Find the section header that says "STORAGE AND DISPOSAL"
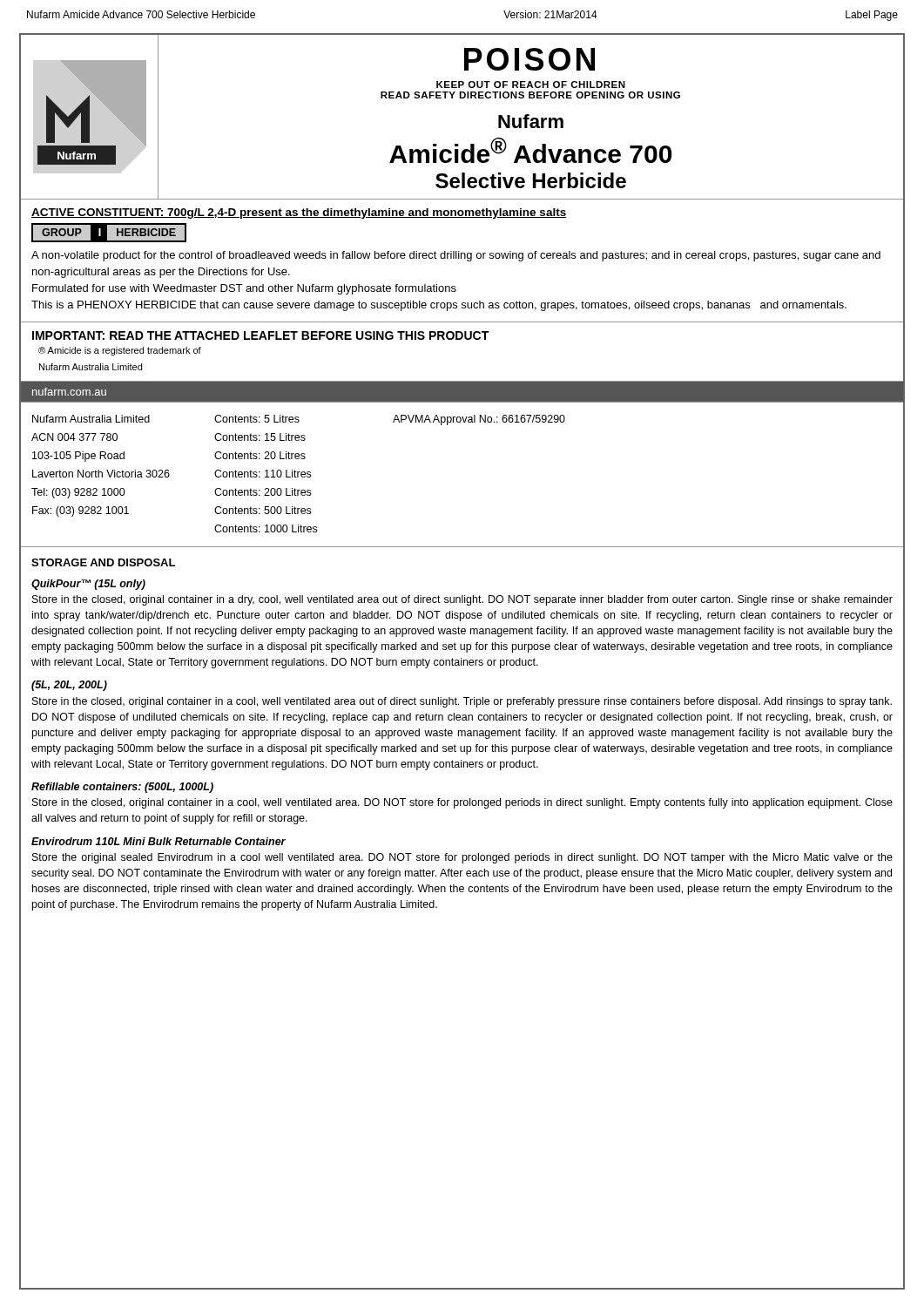Screen dimensions: 1307x924 103,562
